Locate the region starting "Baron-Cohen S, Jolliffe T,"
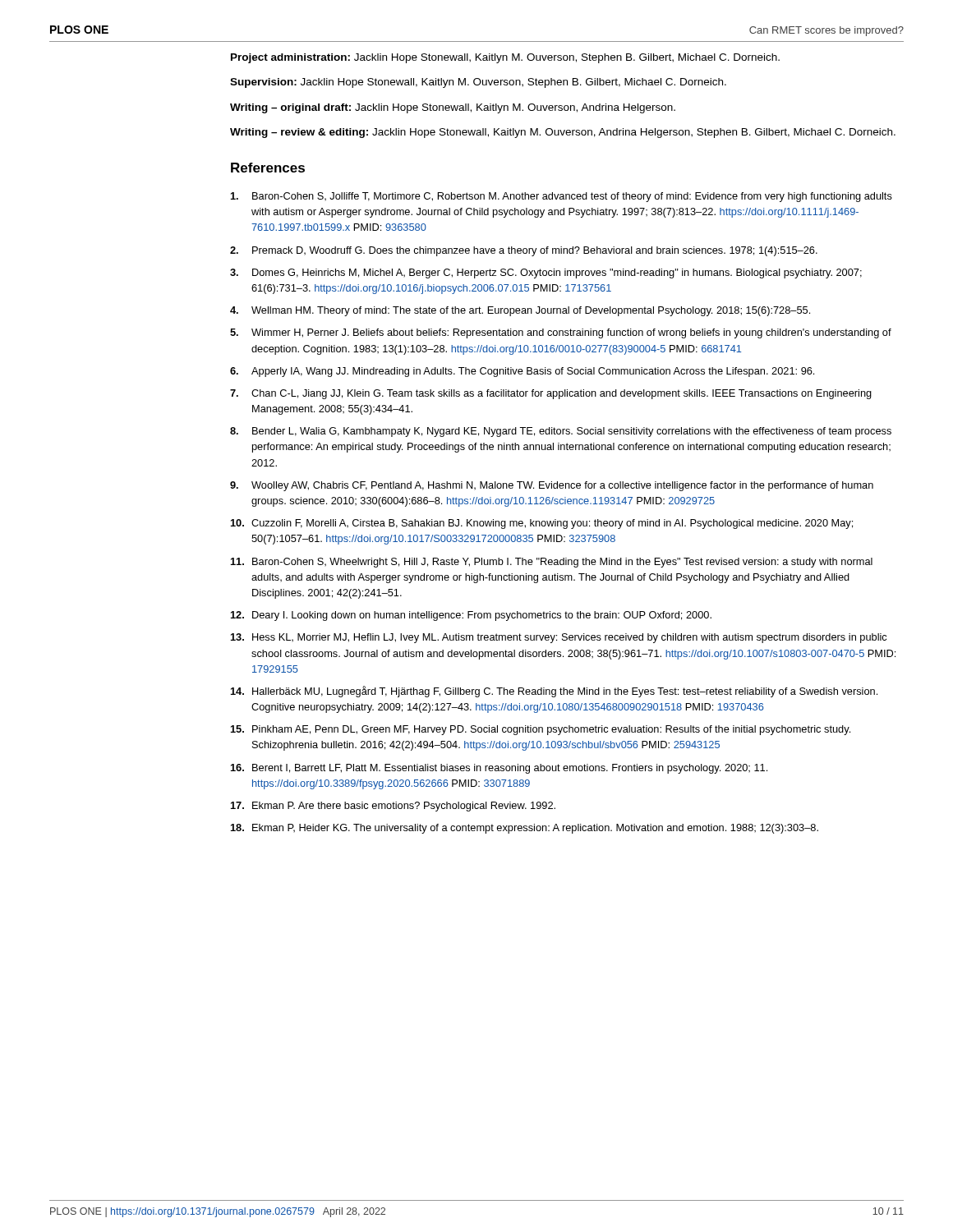The height and width of the screenshot is (1232, 953). click(567, 212)
